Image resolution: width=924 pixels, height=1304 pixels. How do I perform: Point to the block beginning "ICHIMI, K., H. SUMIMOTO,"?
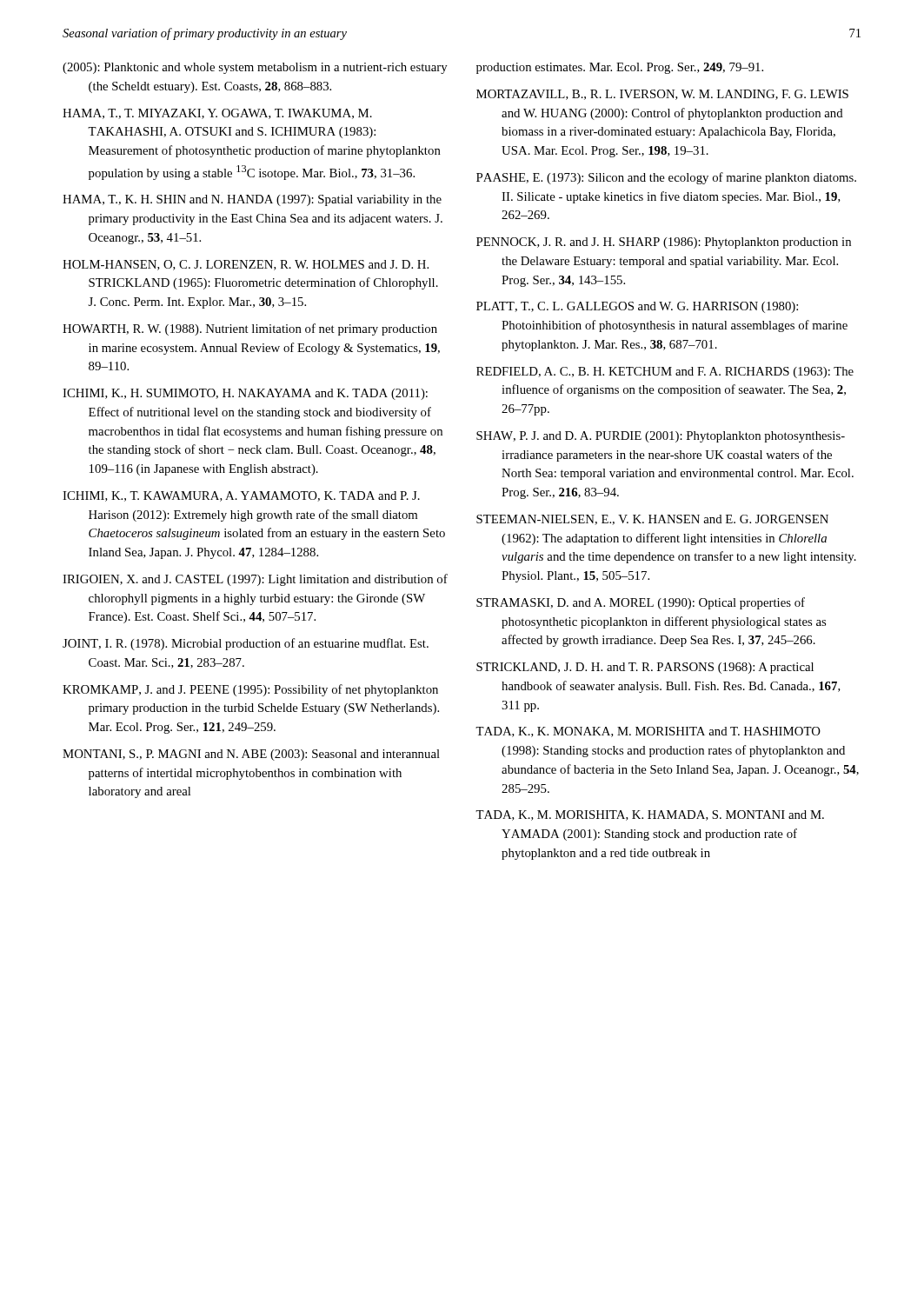pos(253,431)
